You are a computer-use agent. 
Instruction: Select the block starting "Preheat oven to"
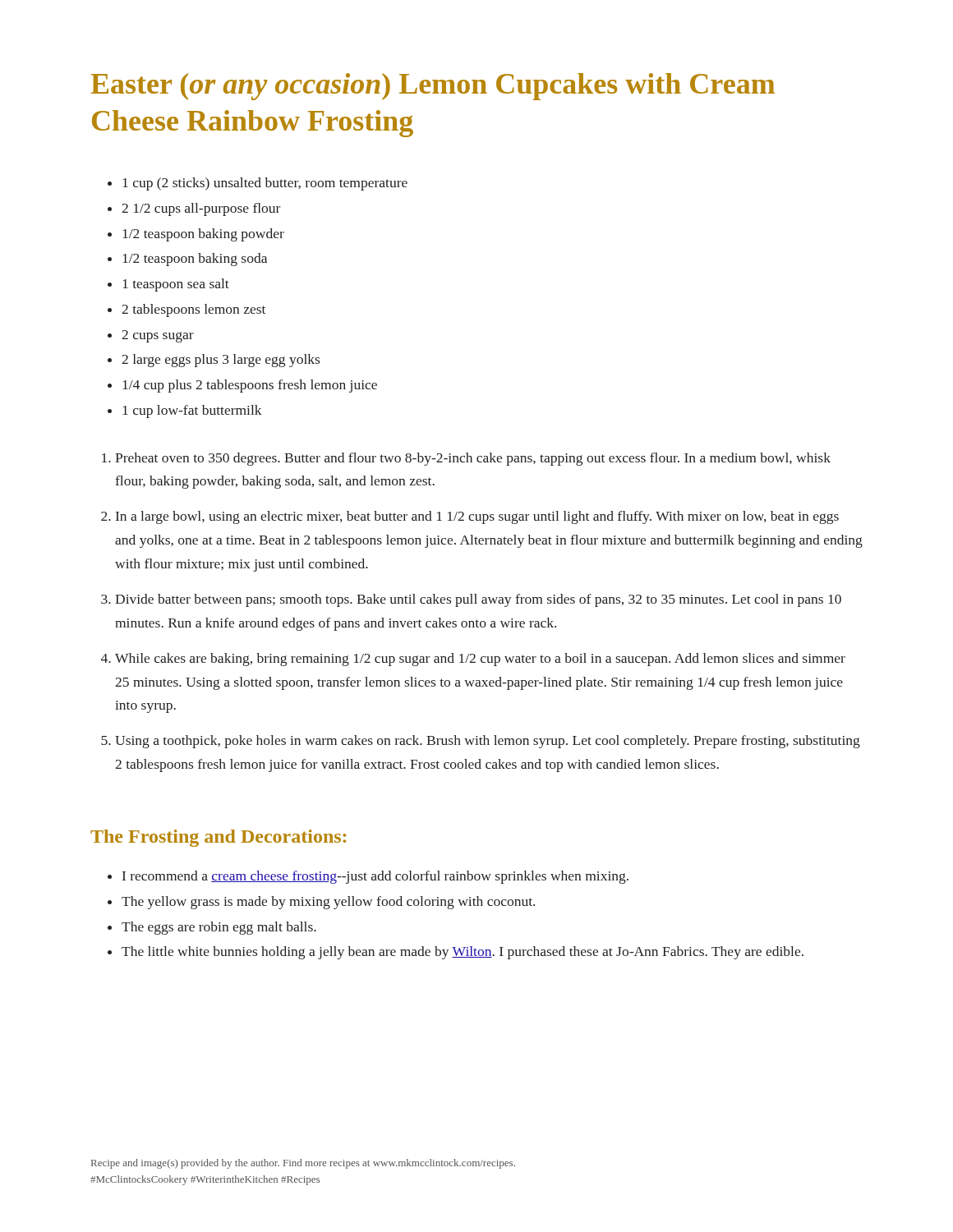coord(473,469)
